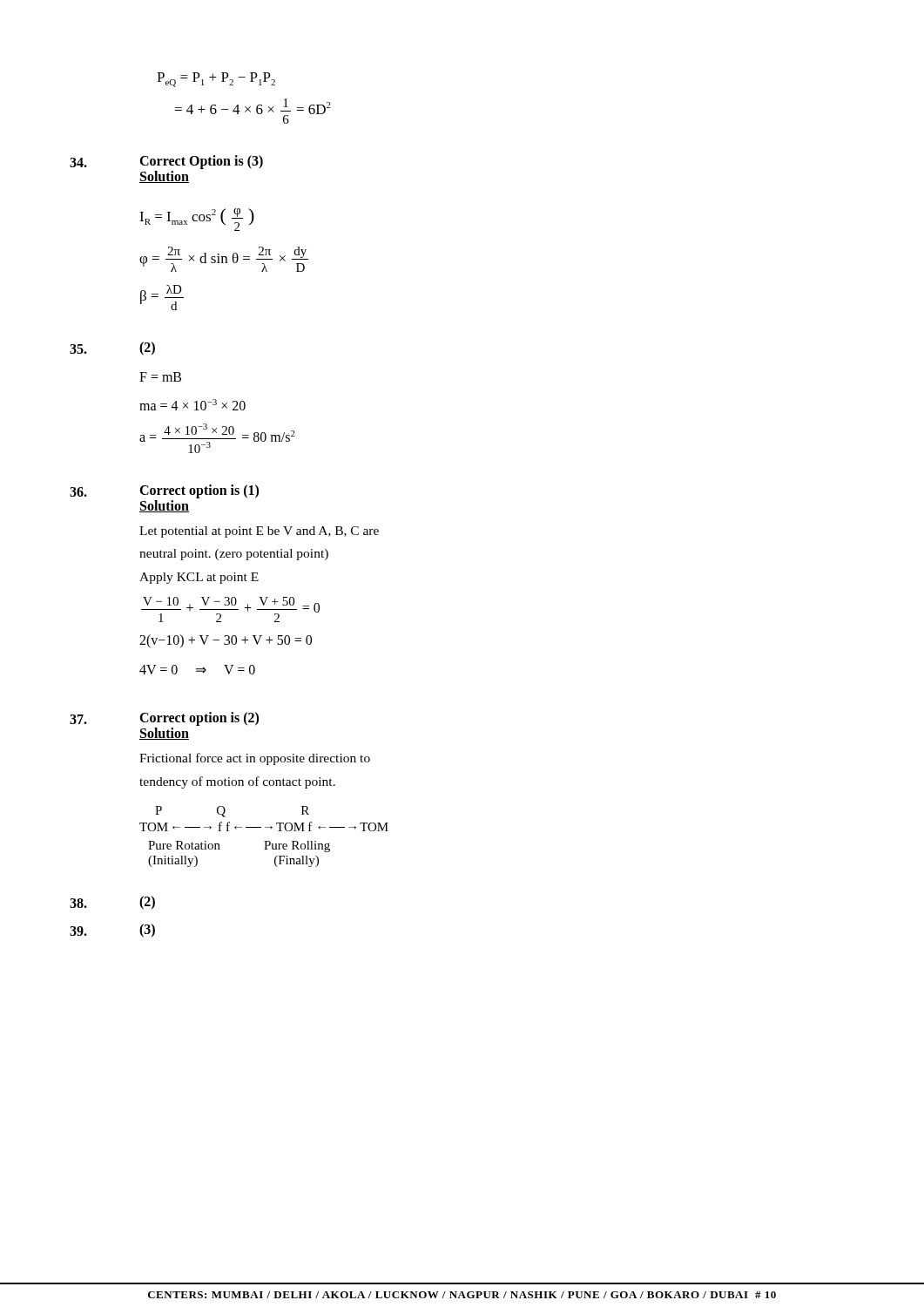The image size is (924, 1307).
Task: Navigate to the block starting "PeQ = P1 + P2"
Action: pyautogui.click(x=216, y=80)
